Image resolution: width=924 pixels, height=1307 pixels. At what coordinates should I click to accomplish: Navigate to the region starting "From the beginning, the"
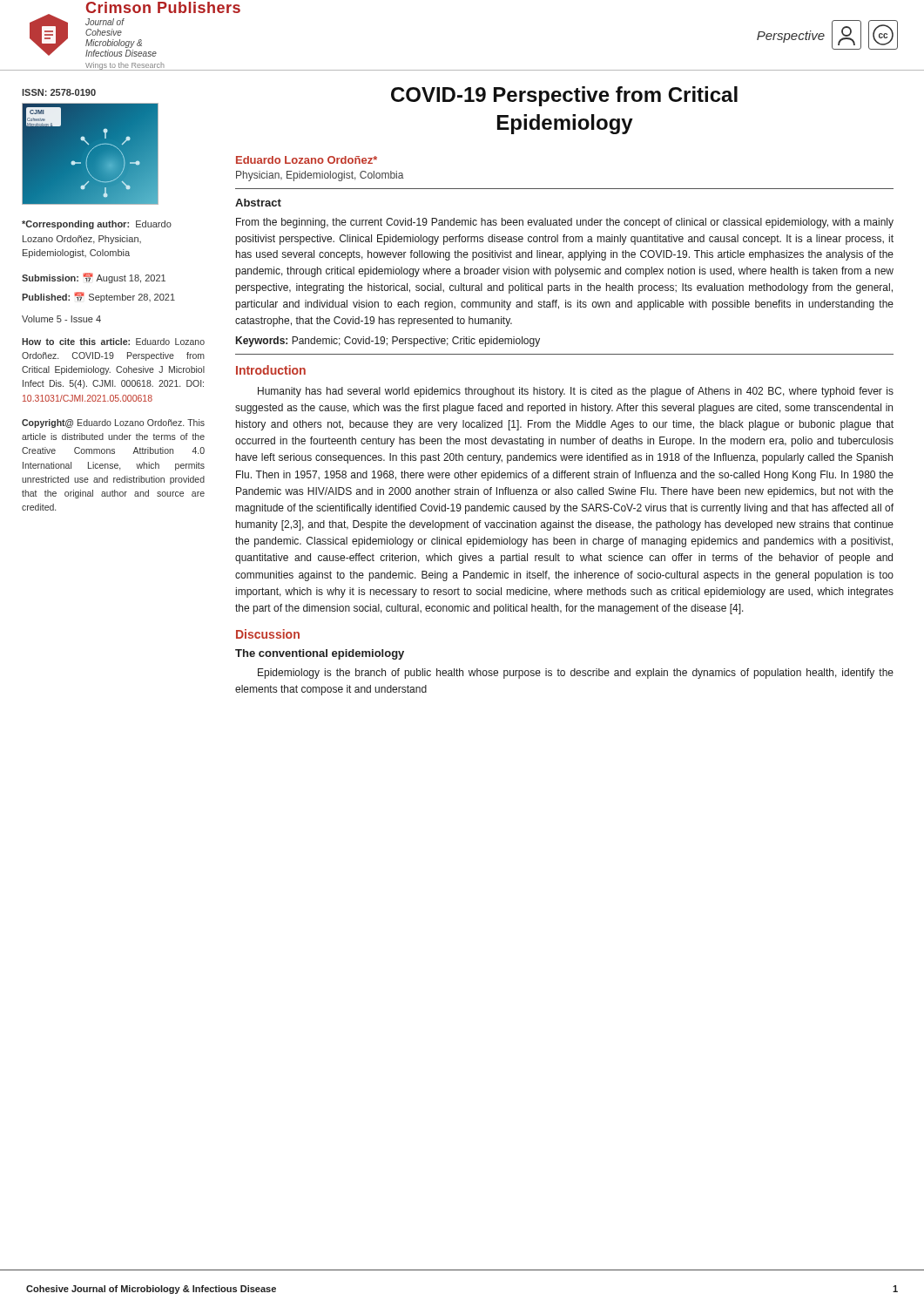coord(564,271)
